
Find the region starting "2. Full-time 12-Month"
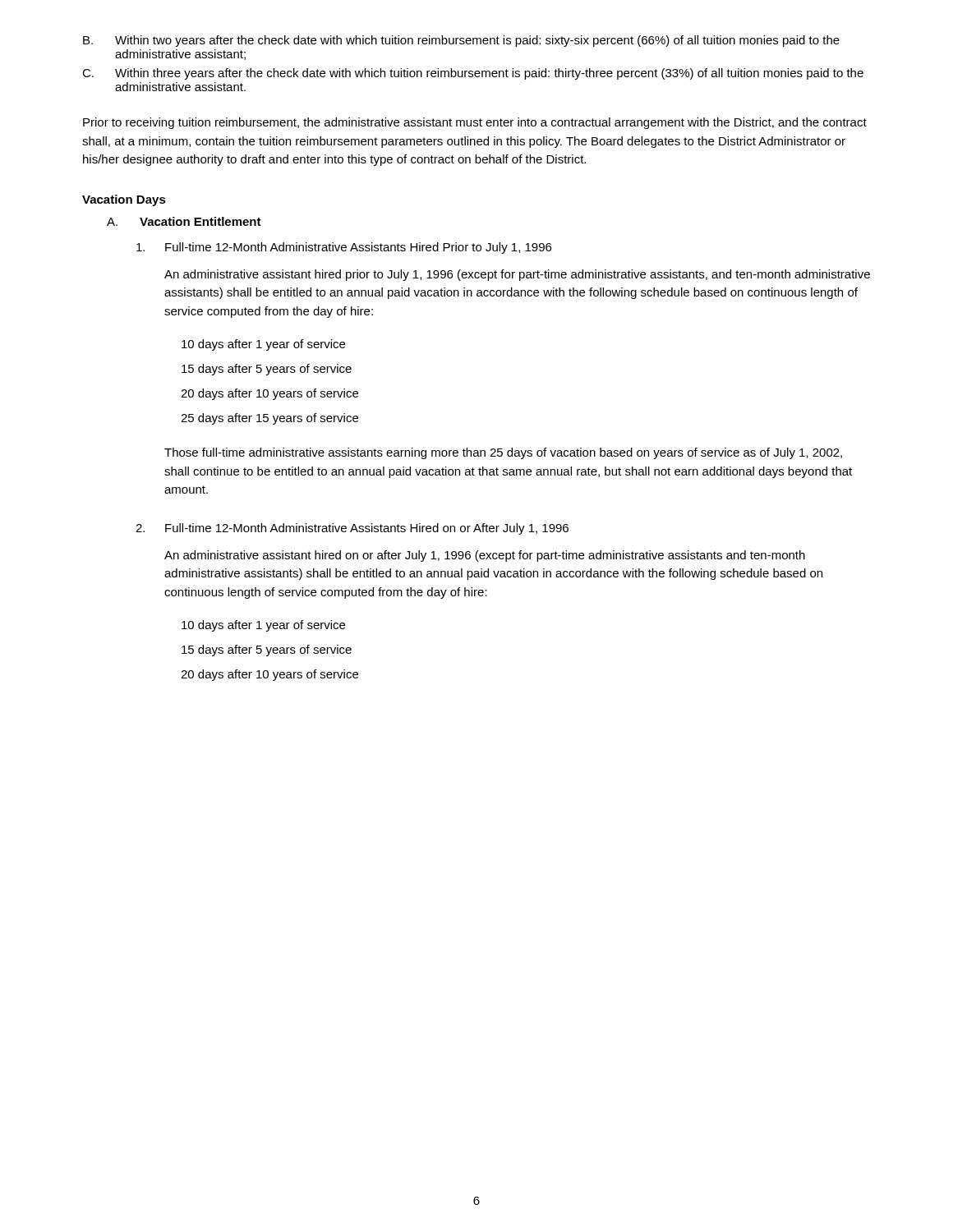pos(352,527)
